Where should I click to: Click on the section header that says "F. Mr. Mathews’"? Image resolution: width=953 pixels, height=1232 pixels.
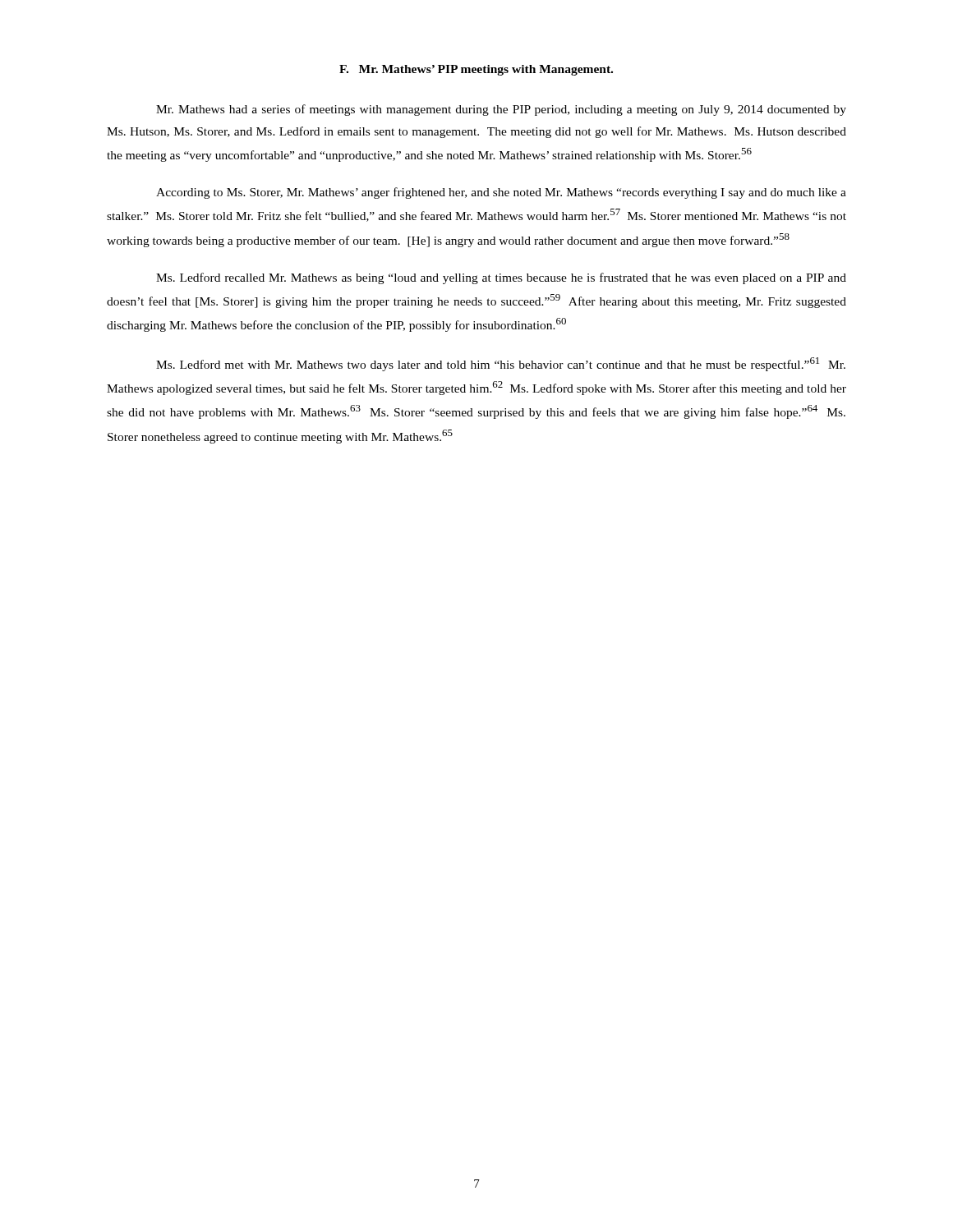(476, 69)
